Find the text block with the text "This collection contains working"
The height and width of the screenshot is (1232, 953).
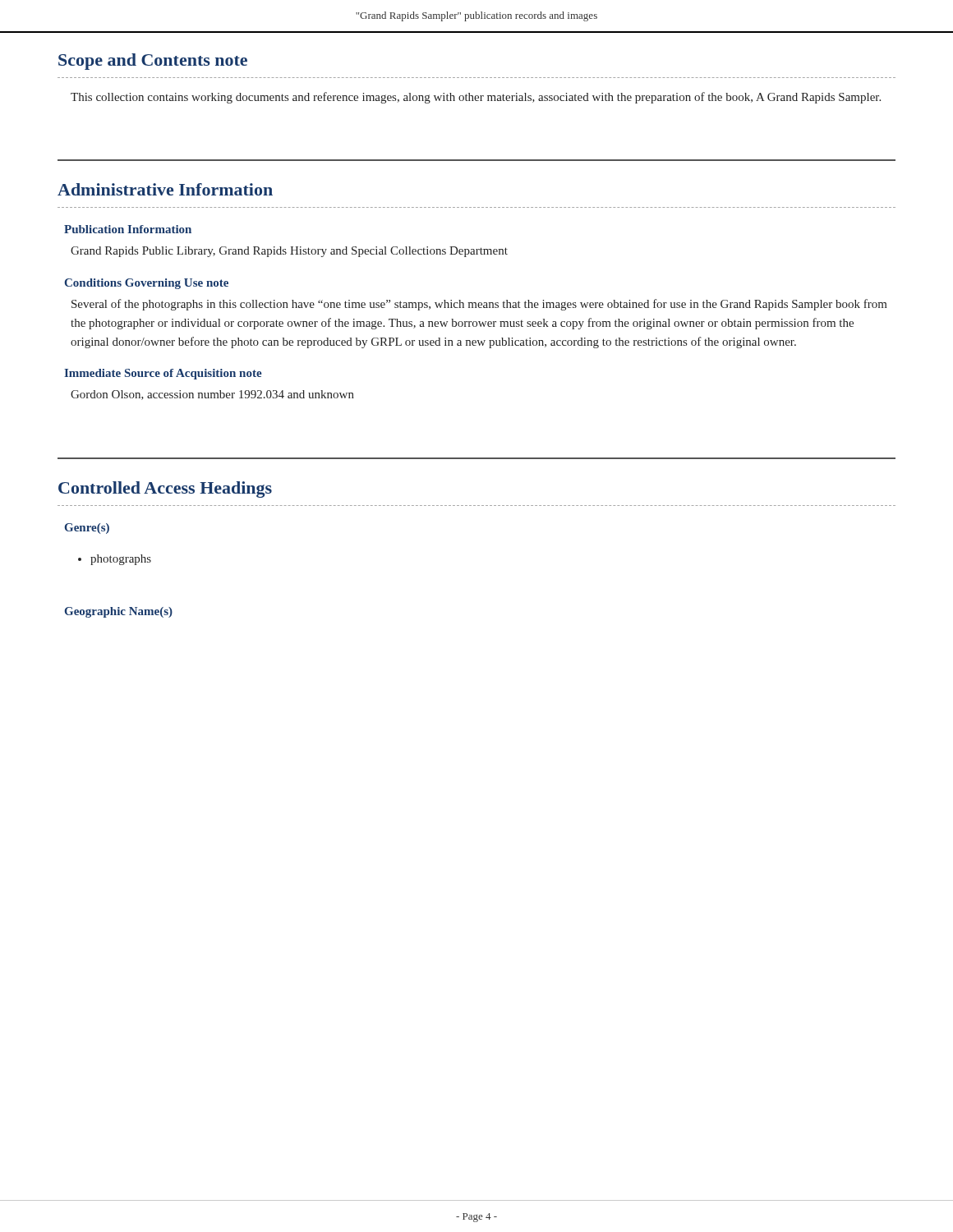click(476, 97)
